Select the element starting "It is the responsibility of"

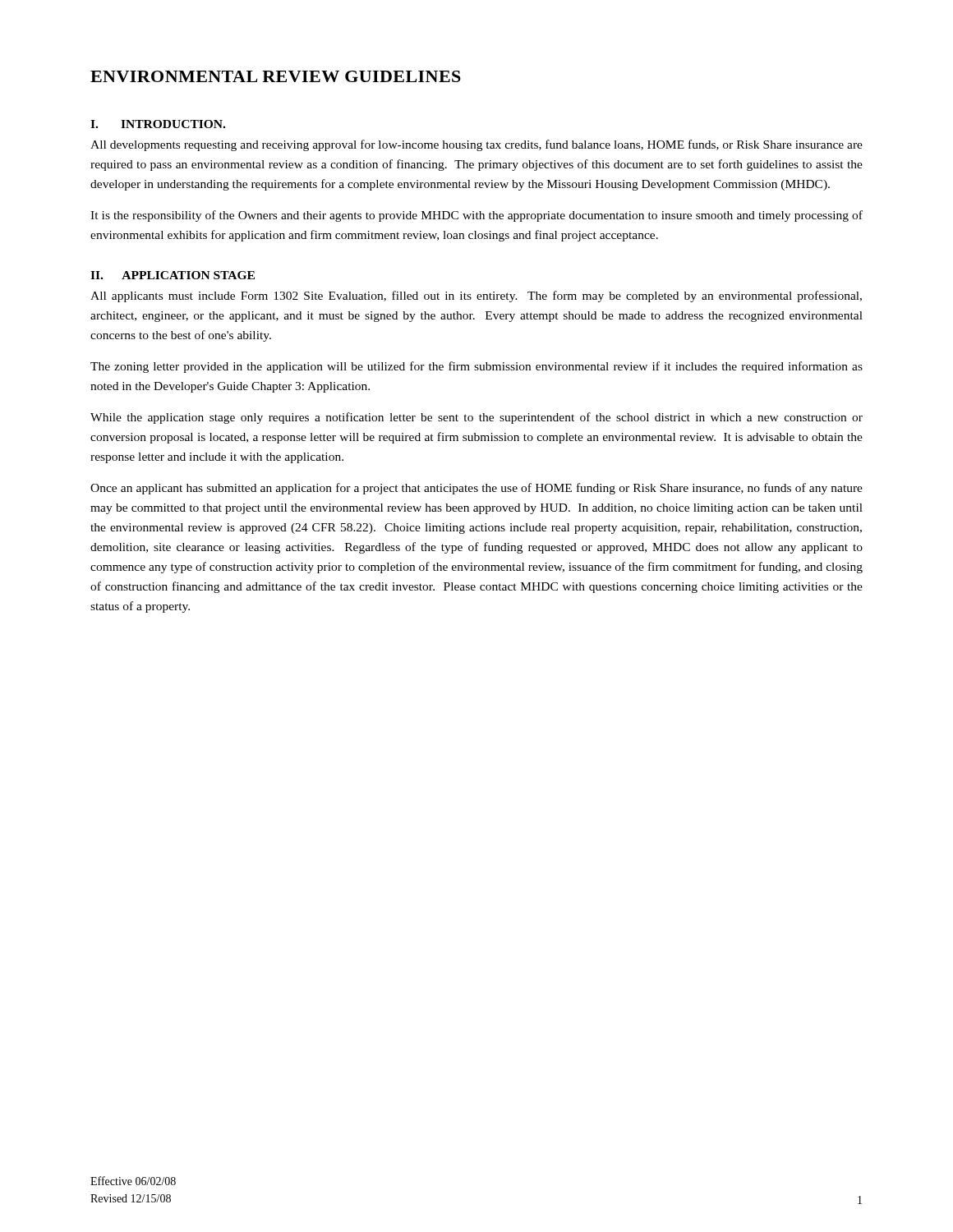coord(476,225)
